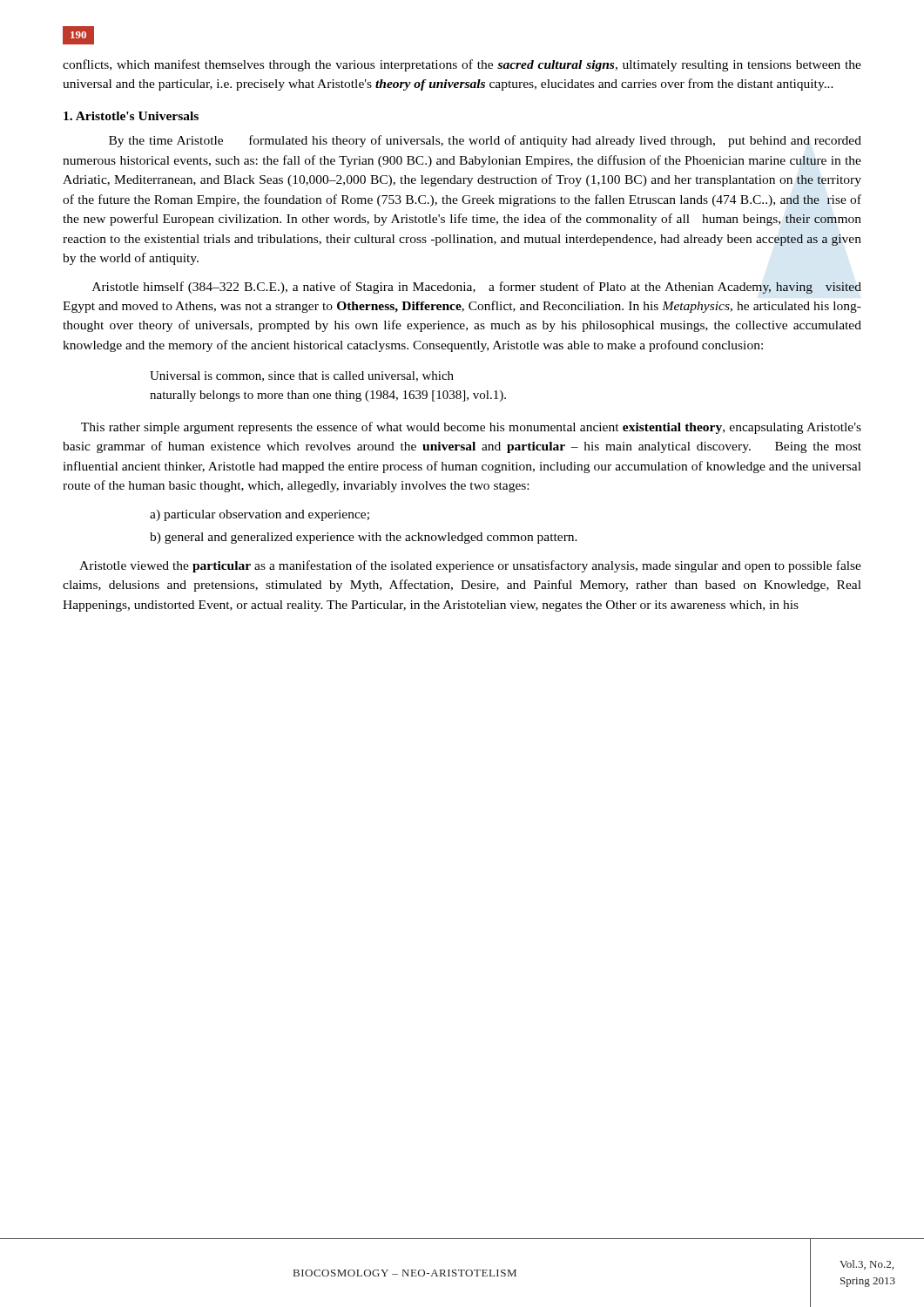
Task: Navigate to the text starting "Universal is common,"
Action: coord(328,385)
